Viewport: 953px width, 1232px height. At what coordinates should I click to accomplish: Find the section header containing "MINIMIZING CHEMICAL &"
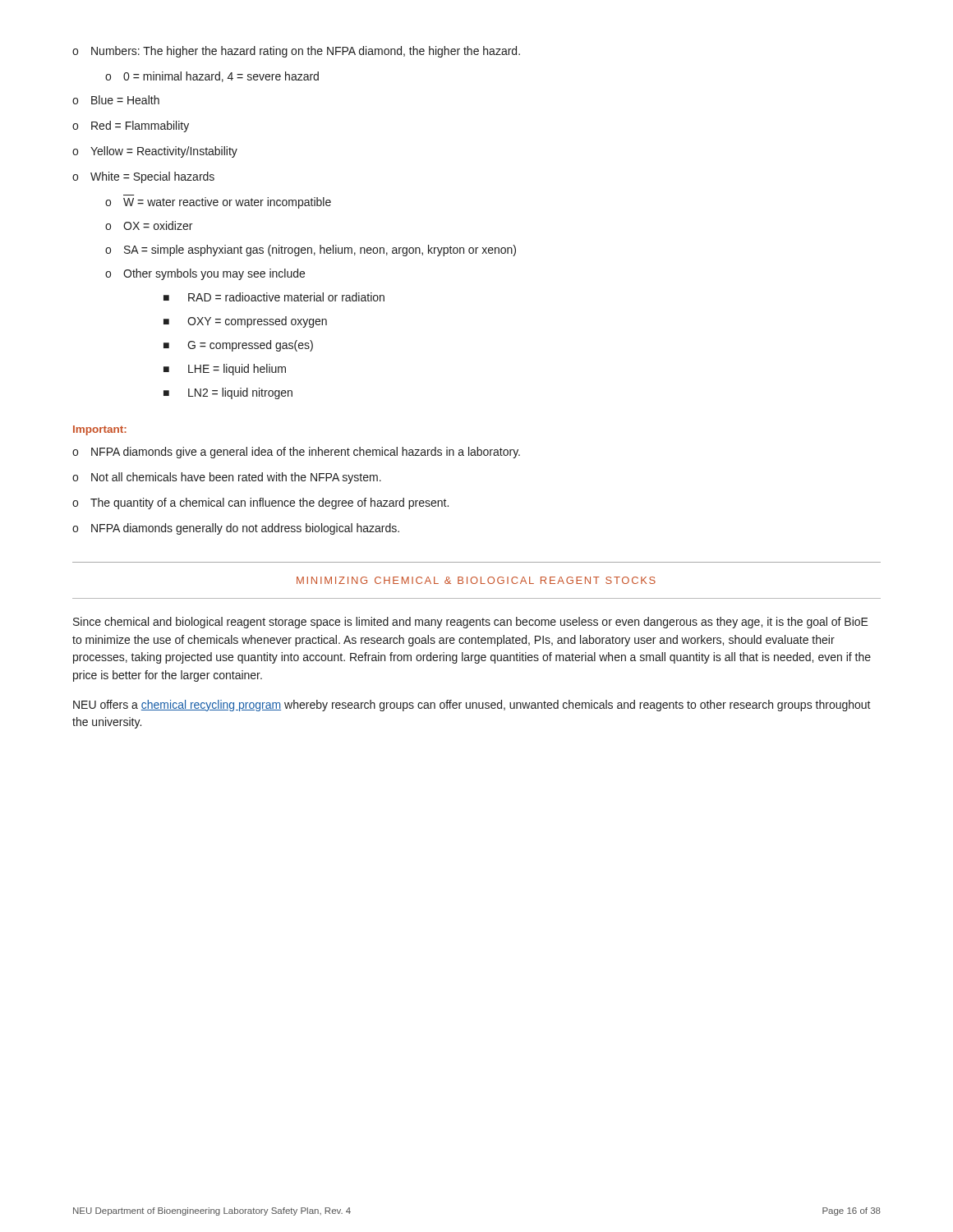[x=476, y=580]
